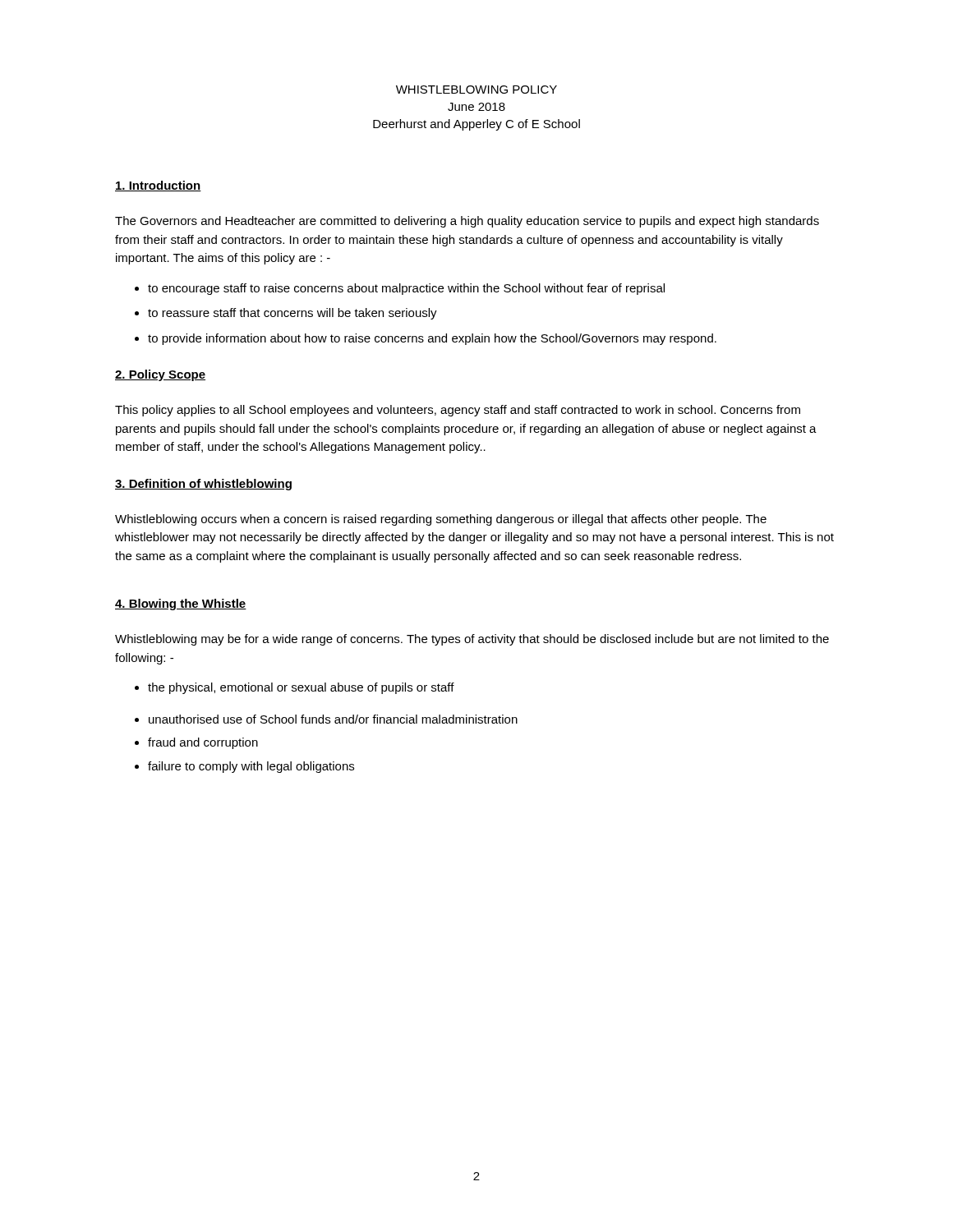Select the block starting "fraud and corruption"

coord(203,742)
